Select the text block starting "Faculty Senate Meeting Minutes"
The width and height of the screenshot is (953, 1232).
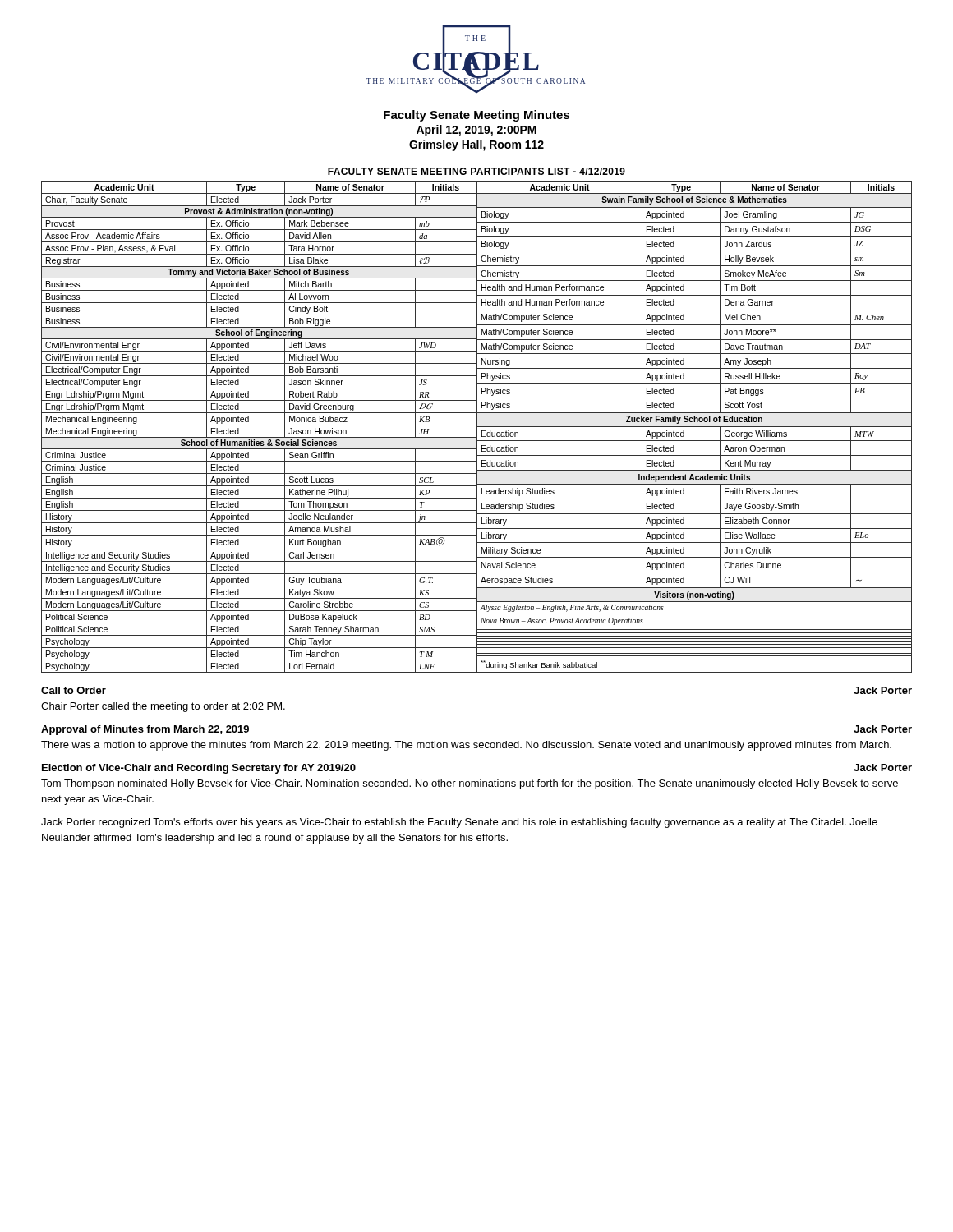pos(476,115)
